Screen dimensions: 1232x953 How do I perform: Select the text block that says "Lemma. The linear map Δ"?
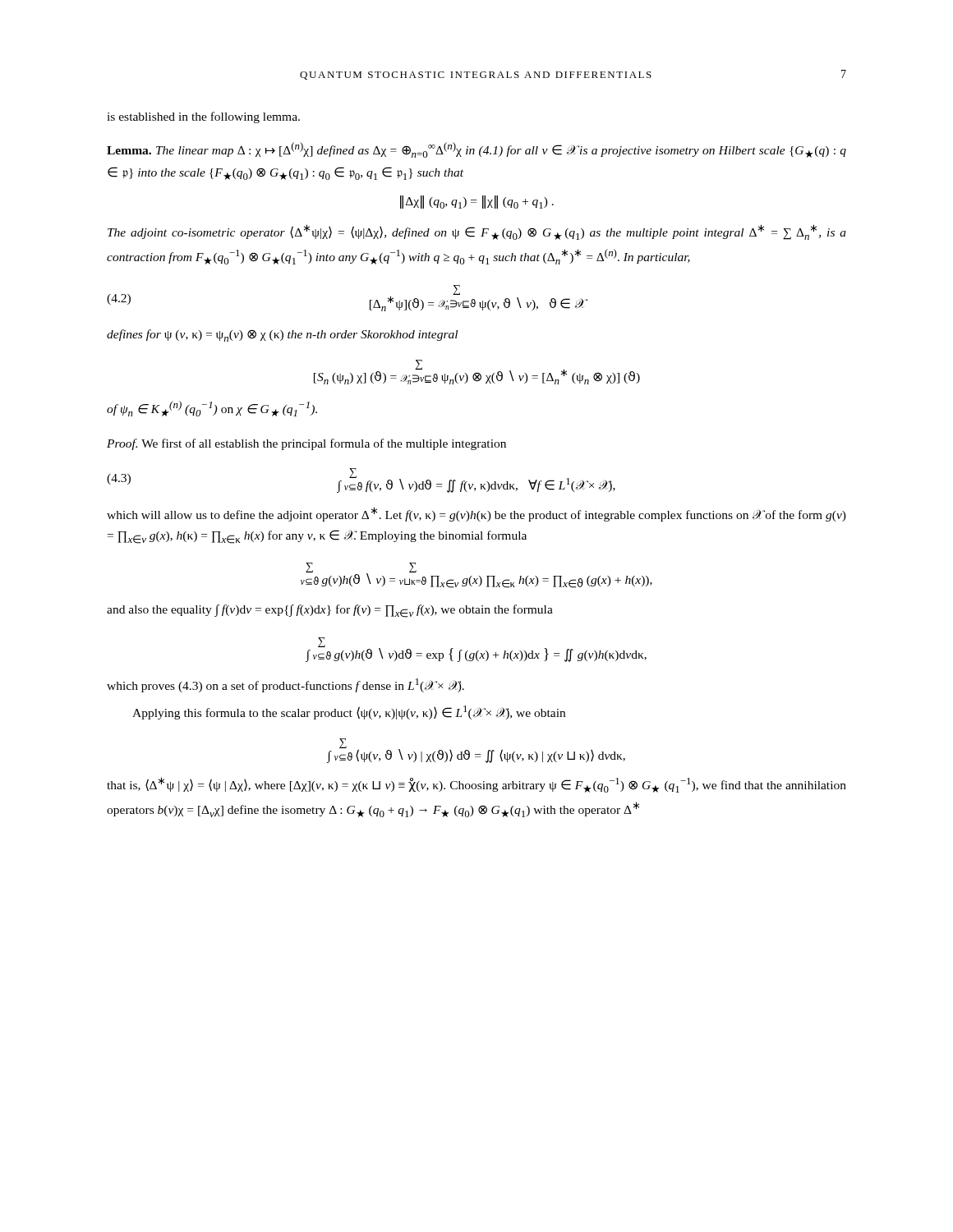[x=476, y=204]
